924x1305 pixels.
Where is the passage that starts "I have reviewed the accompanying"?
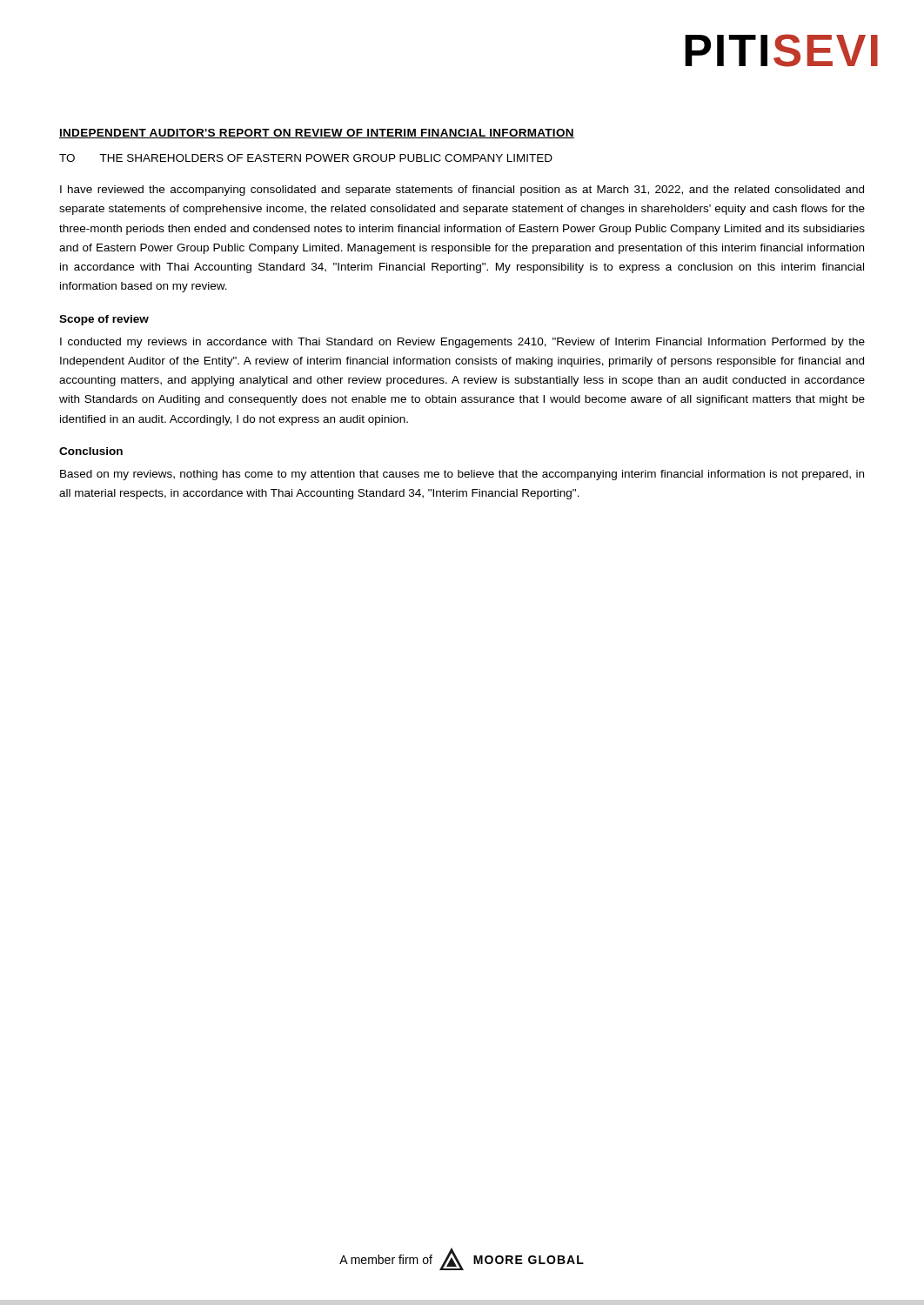[462, 238]
